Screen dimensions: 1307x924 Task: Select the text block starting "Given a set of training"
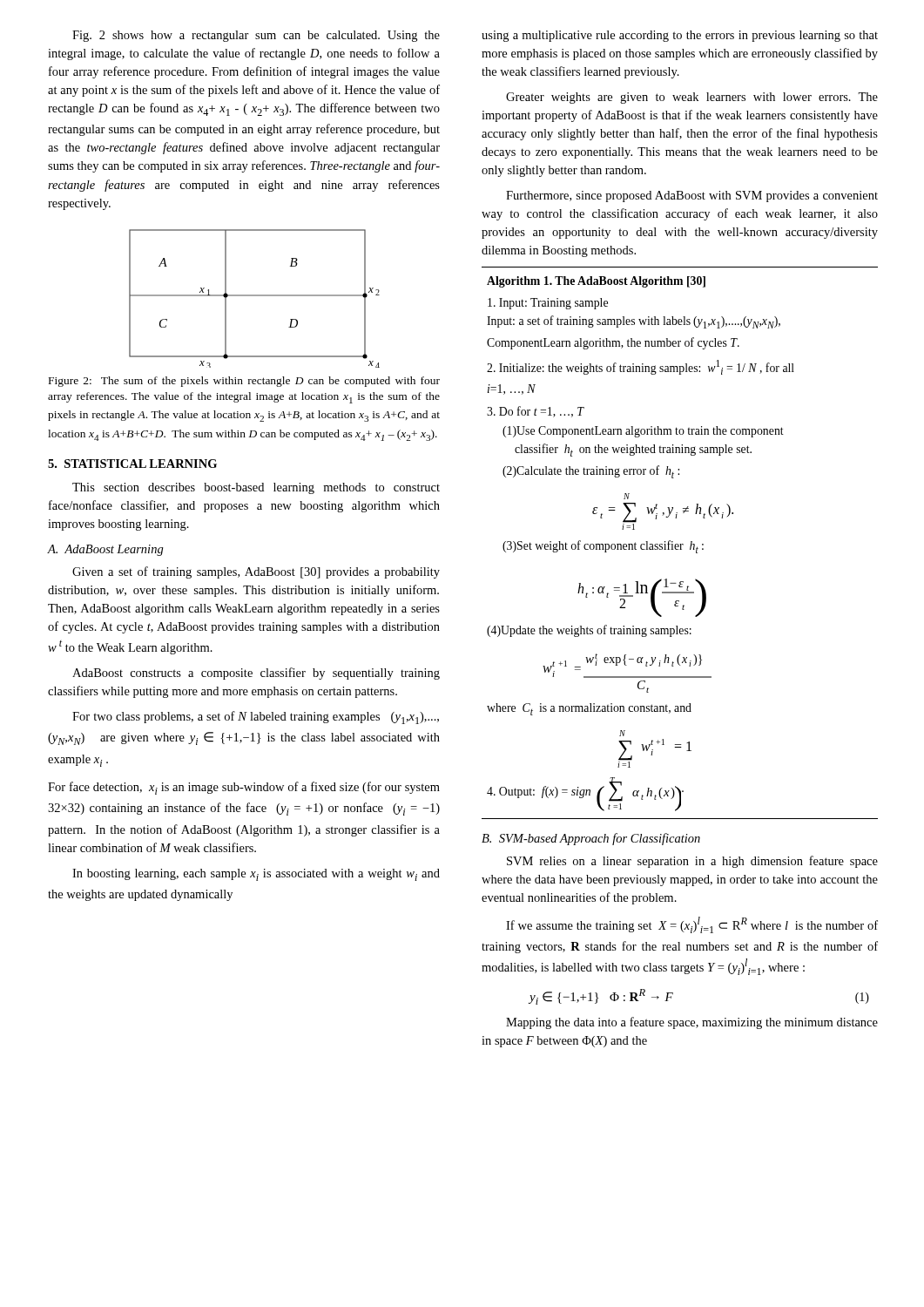pyautogui.click(x=244, y=733)
